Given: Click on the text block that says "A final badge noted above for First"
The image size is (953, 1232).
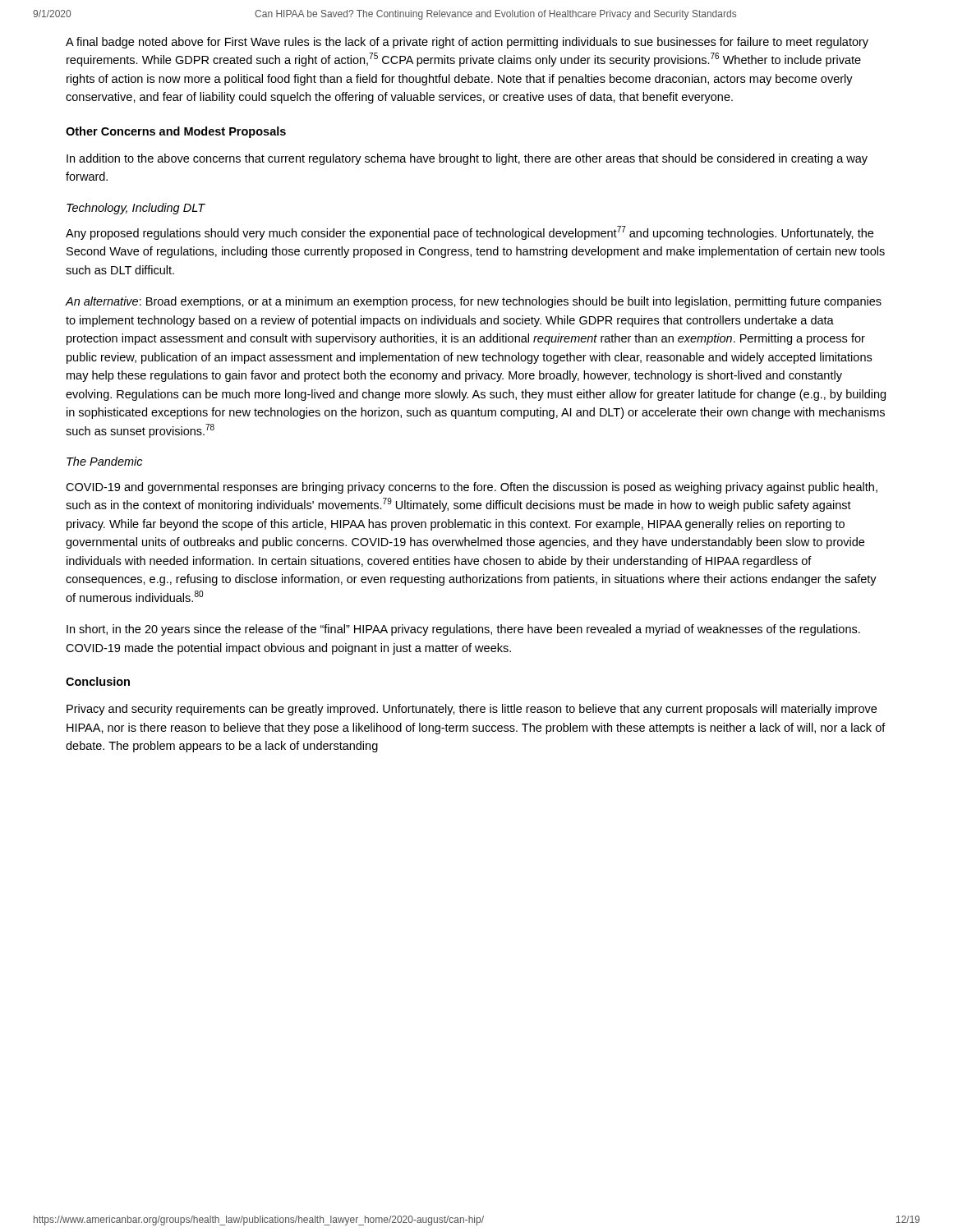Looking at the screenshot, I should click(x=467, y=70).
